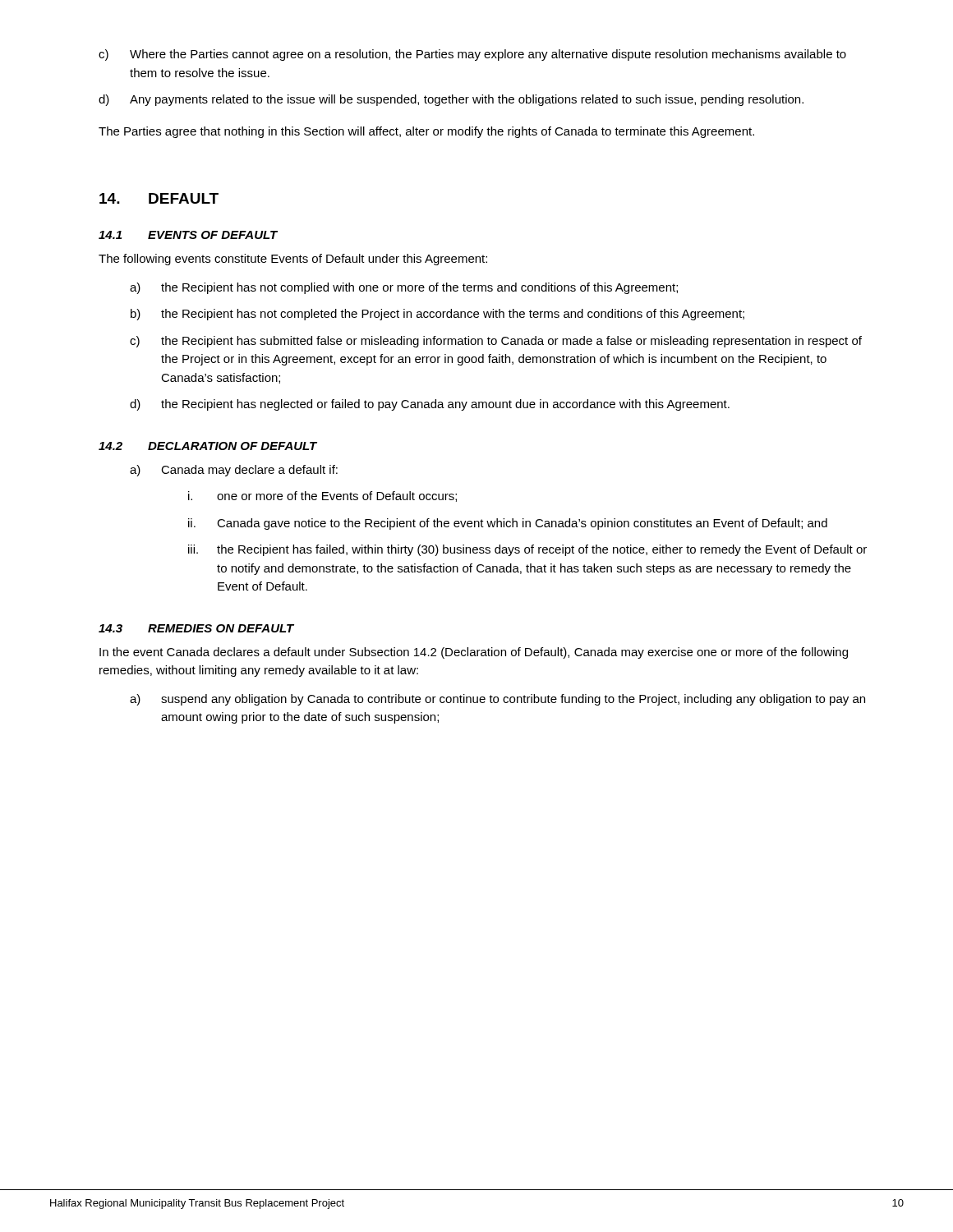Viewport: 953px width, 1232px height.
Task: Select the text block containing "The following events constitute Events of Default"
Action: pos(293,258)
